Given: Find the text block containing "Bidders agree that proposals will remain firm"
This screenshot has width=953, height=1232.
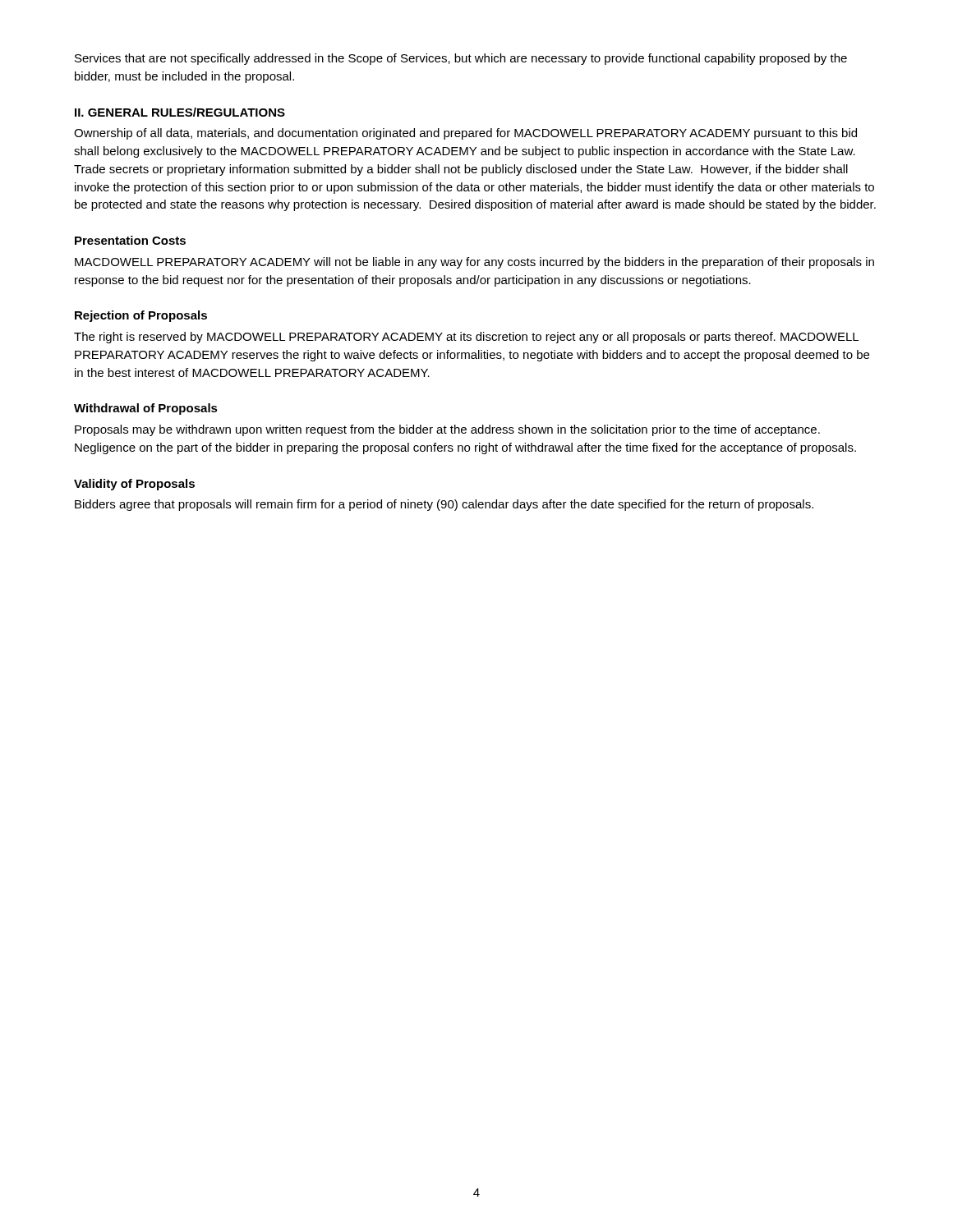Looking at the screenshot, I should click(x=444, y=504).
